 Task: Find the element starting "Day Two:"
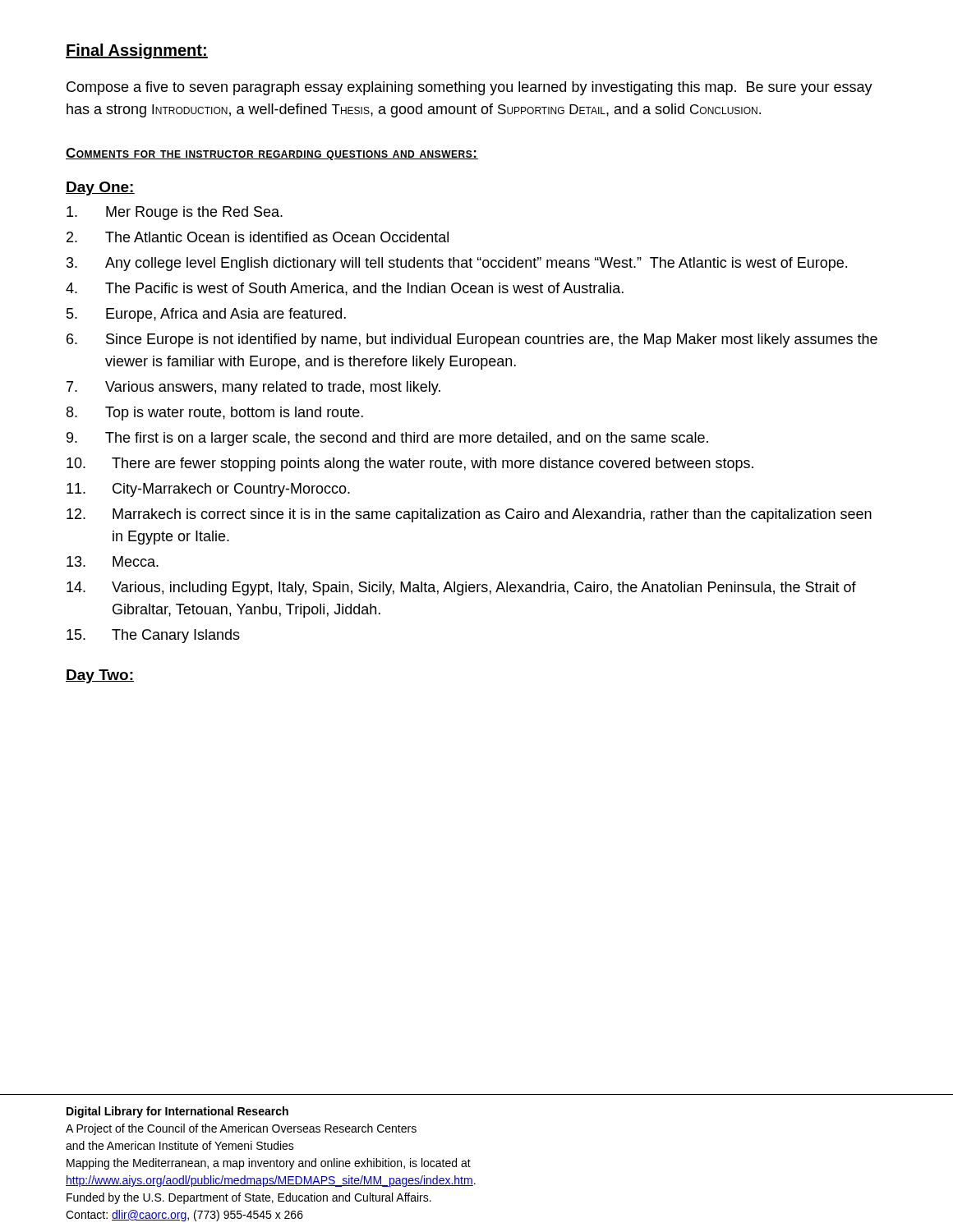click(100, 676)
